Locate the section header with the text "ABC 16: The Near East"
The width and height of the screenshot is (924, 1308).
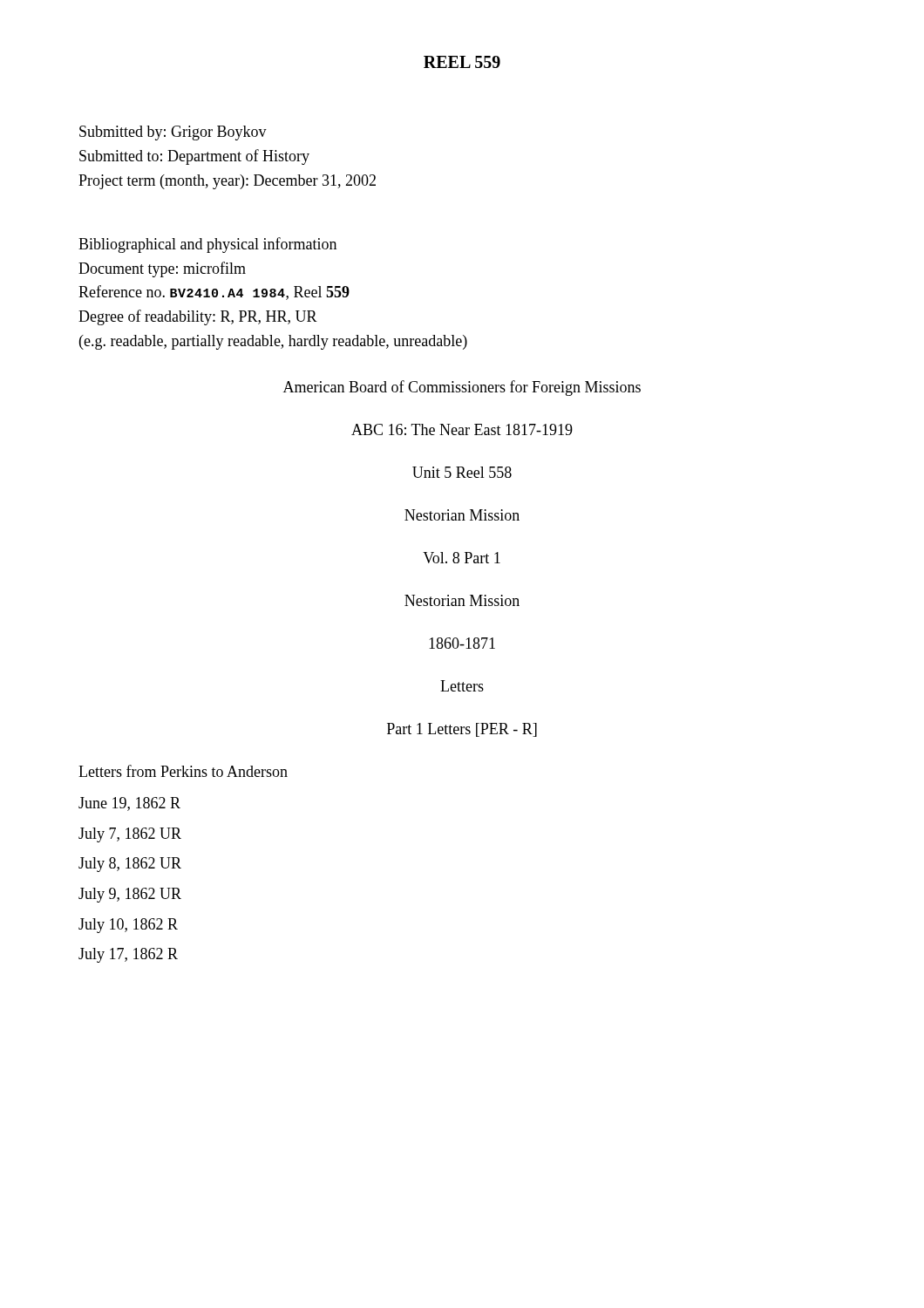(x=462, y=430)
